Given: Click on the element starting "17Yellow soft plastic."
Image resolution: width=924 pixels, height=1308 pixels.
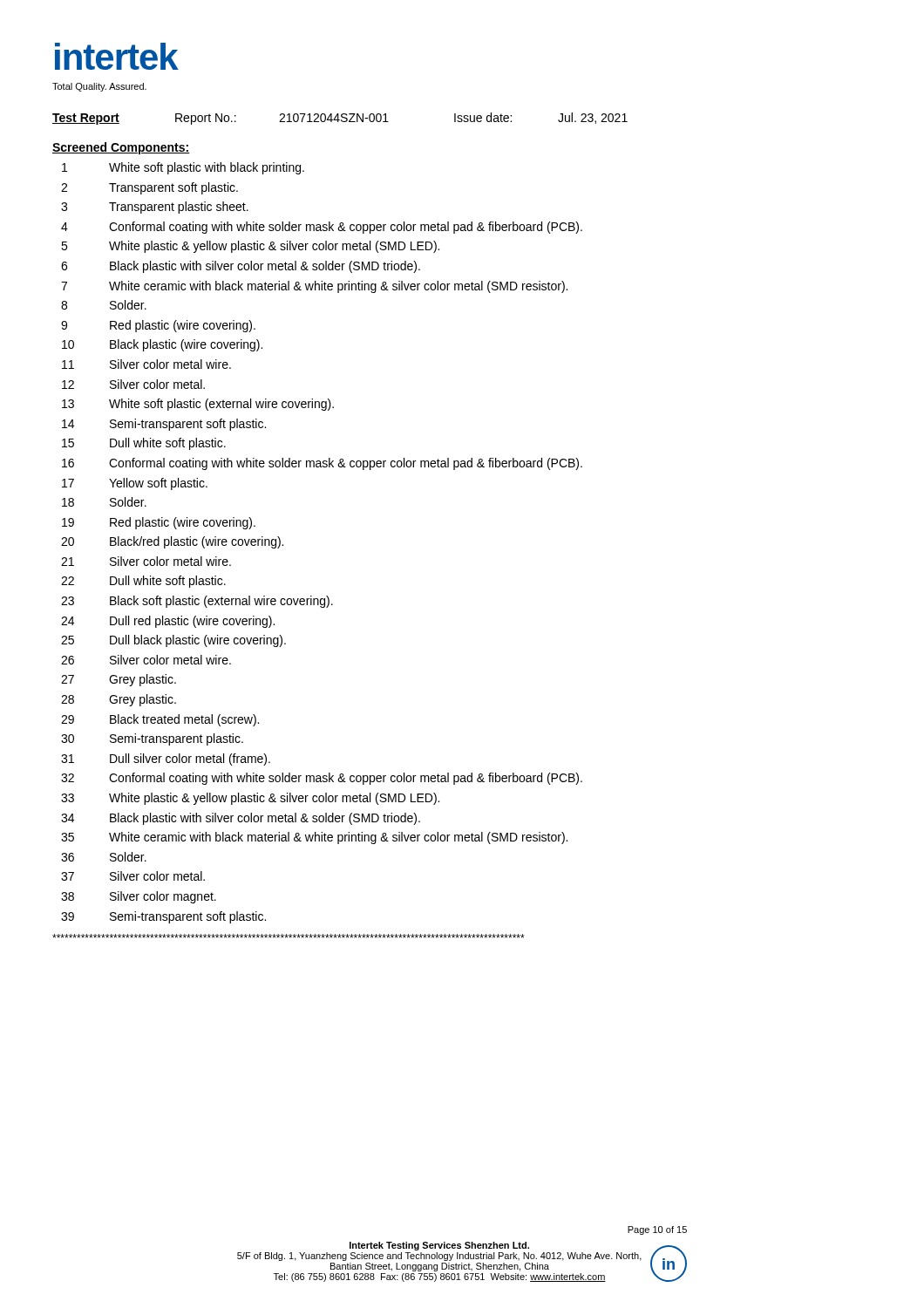Looking at the screenshot, I should pyautogui.click(x=135, y=484).
